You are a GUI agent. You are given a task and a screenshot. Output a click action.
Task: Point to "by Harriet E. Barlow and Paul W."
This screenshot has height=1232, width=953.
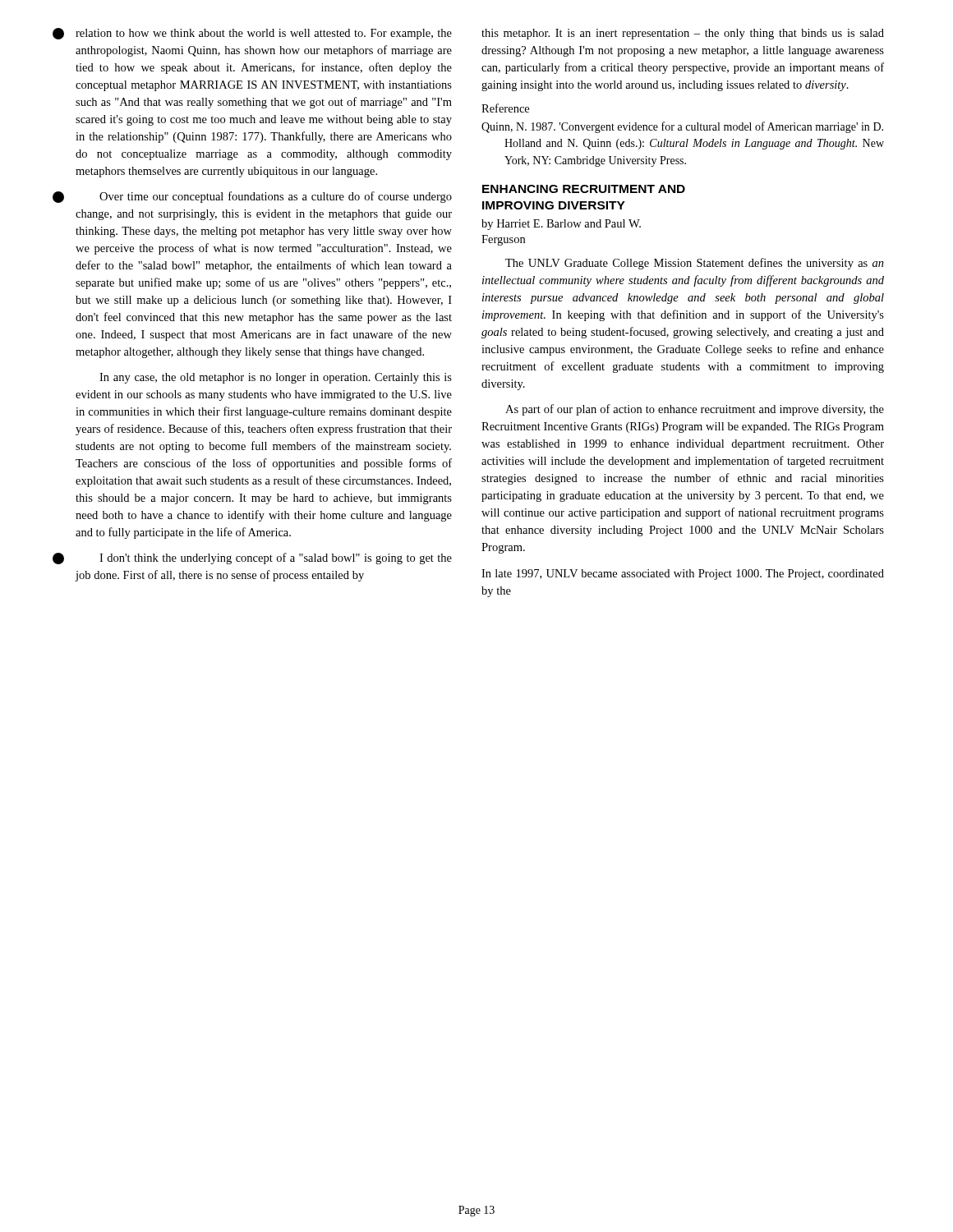click(562, 224)
